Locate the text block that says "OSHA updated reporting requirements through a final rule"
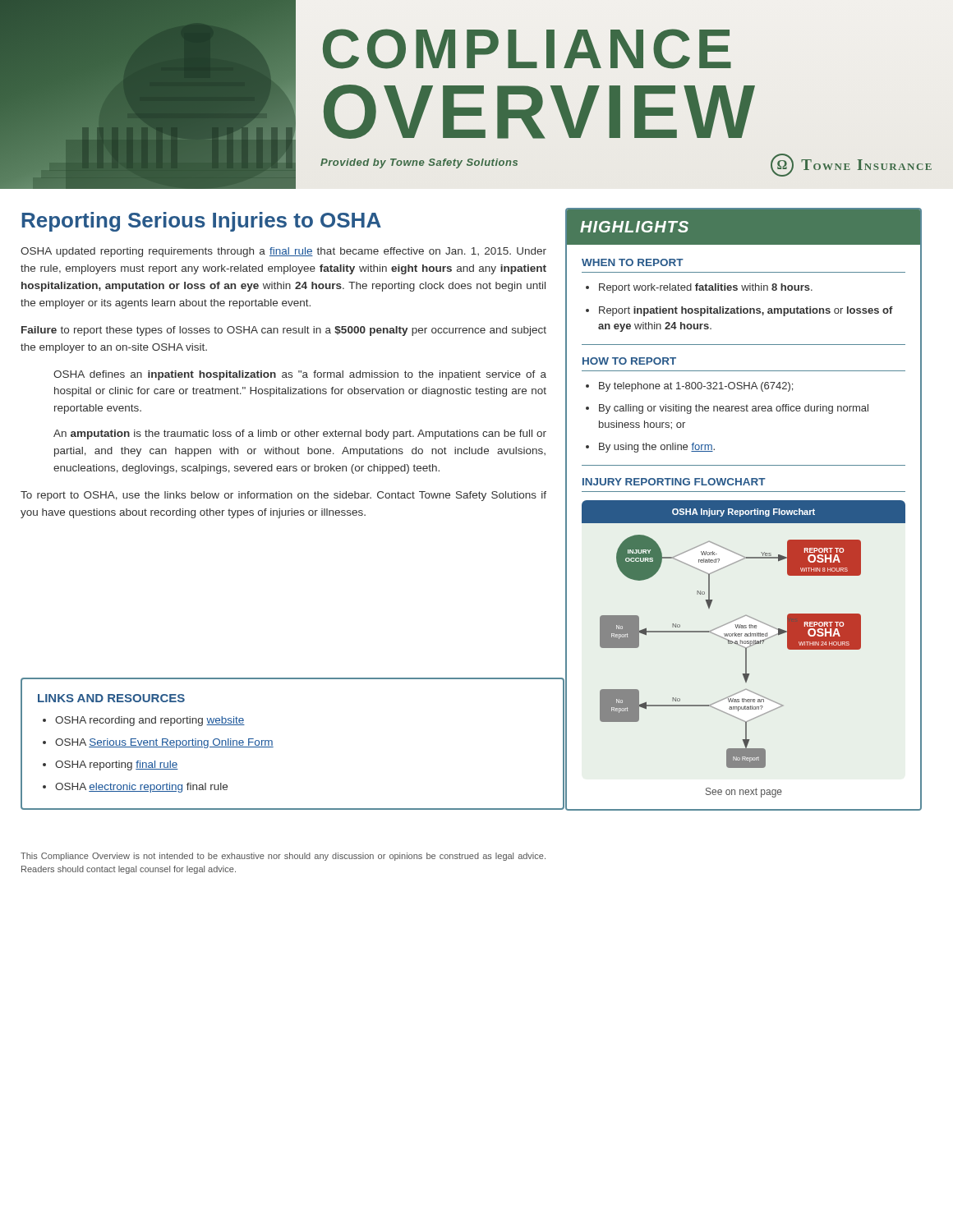953x1232 pixels. pos(283,277)
